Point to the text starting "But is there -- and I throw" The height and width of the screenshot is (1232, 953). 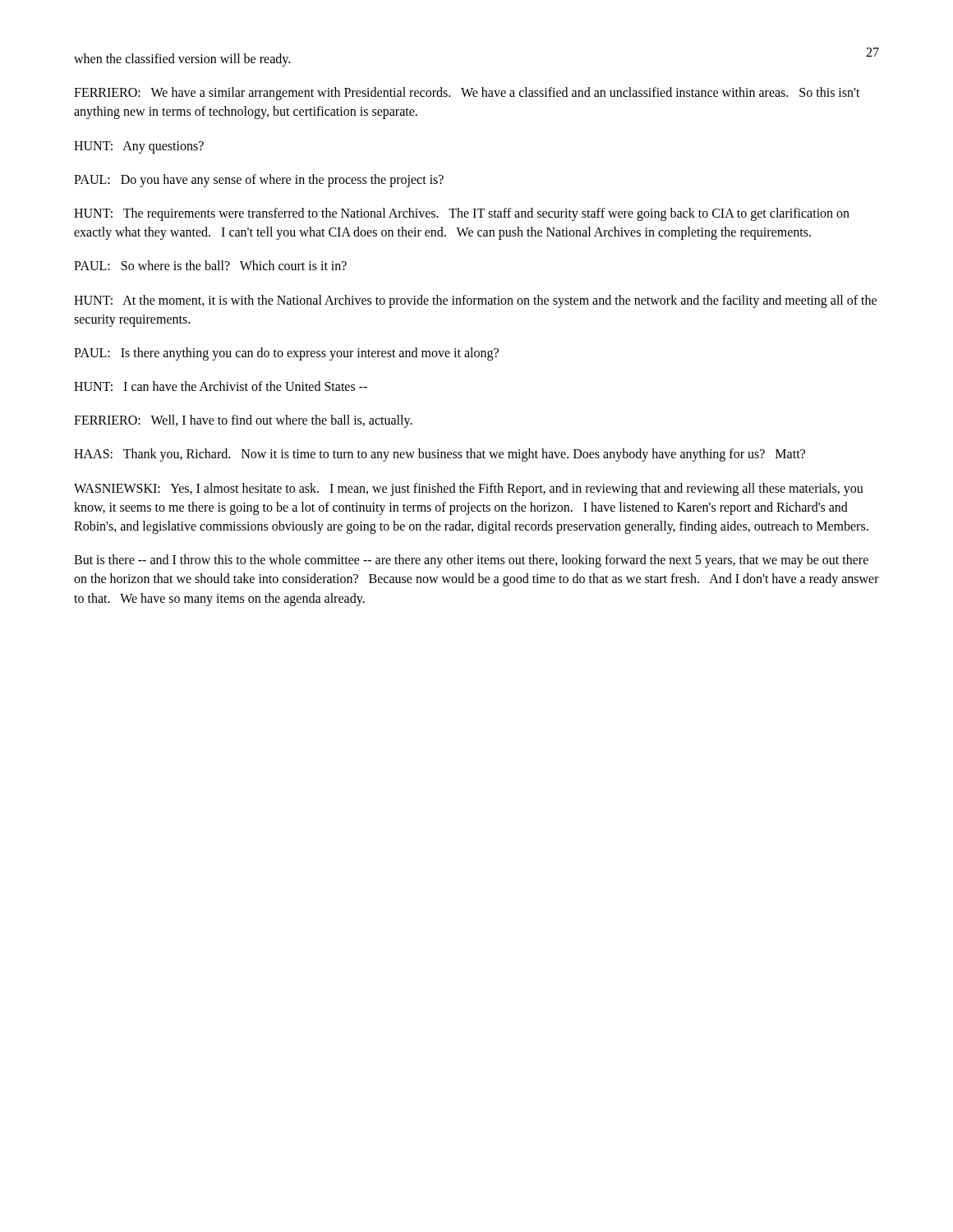click(476, 579)
